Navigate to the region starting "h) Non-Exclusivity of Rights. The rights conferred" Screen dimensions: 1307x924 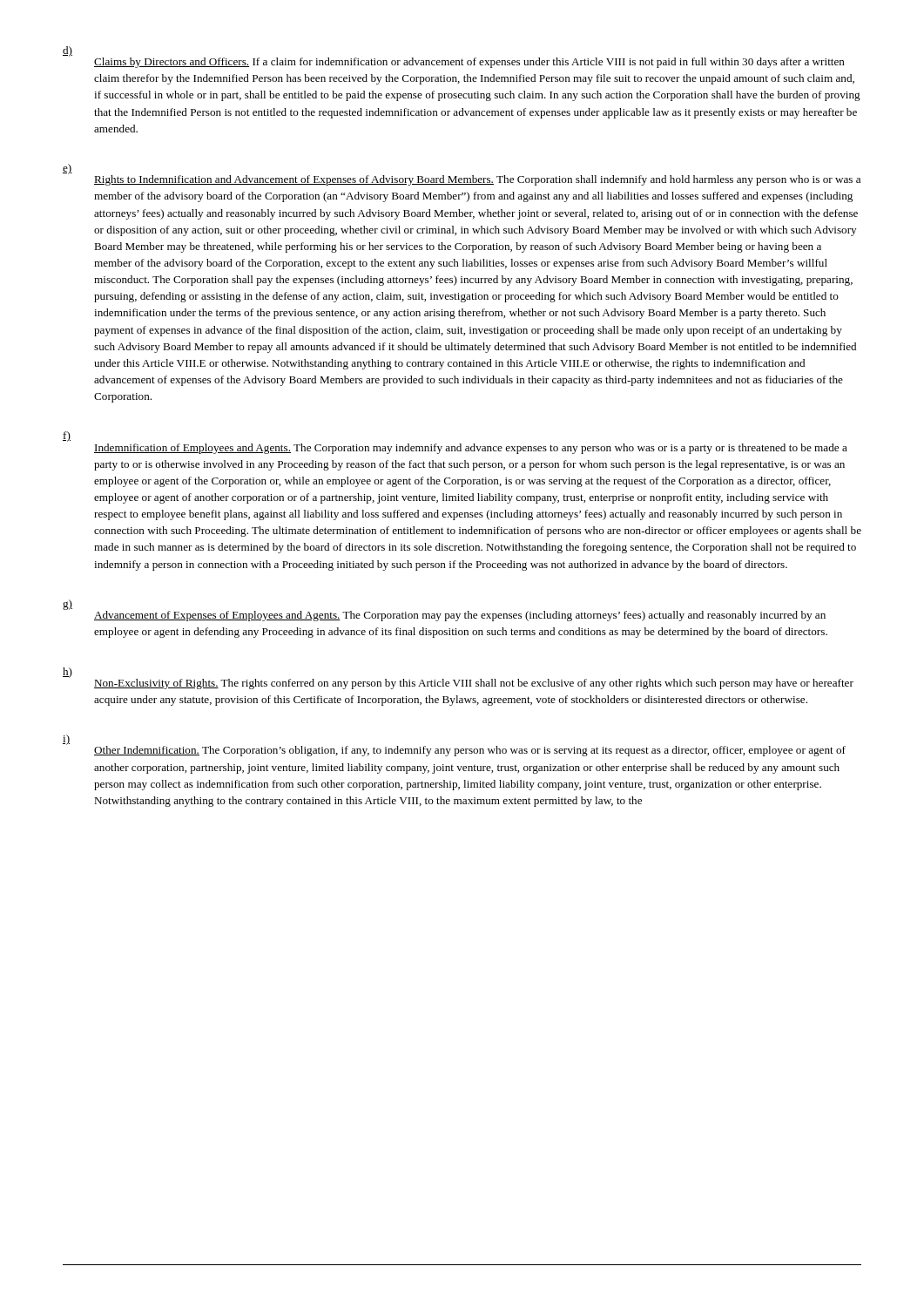462,691
